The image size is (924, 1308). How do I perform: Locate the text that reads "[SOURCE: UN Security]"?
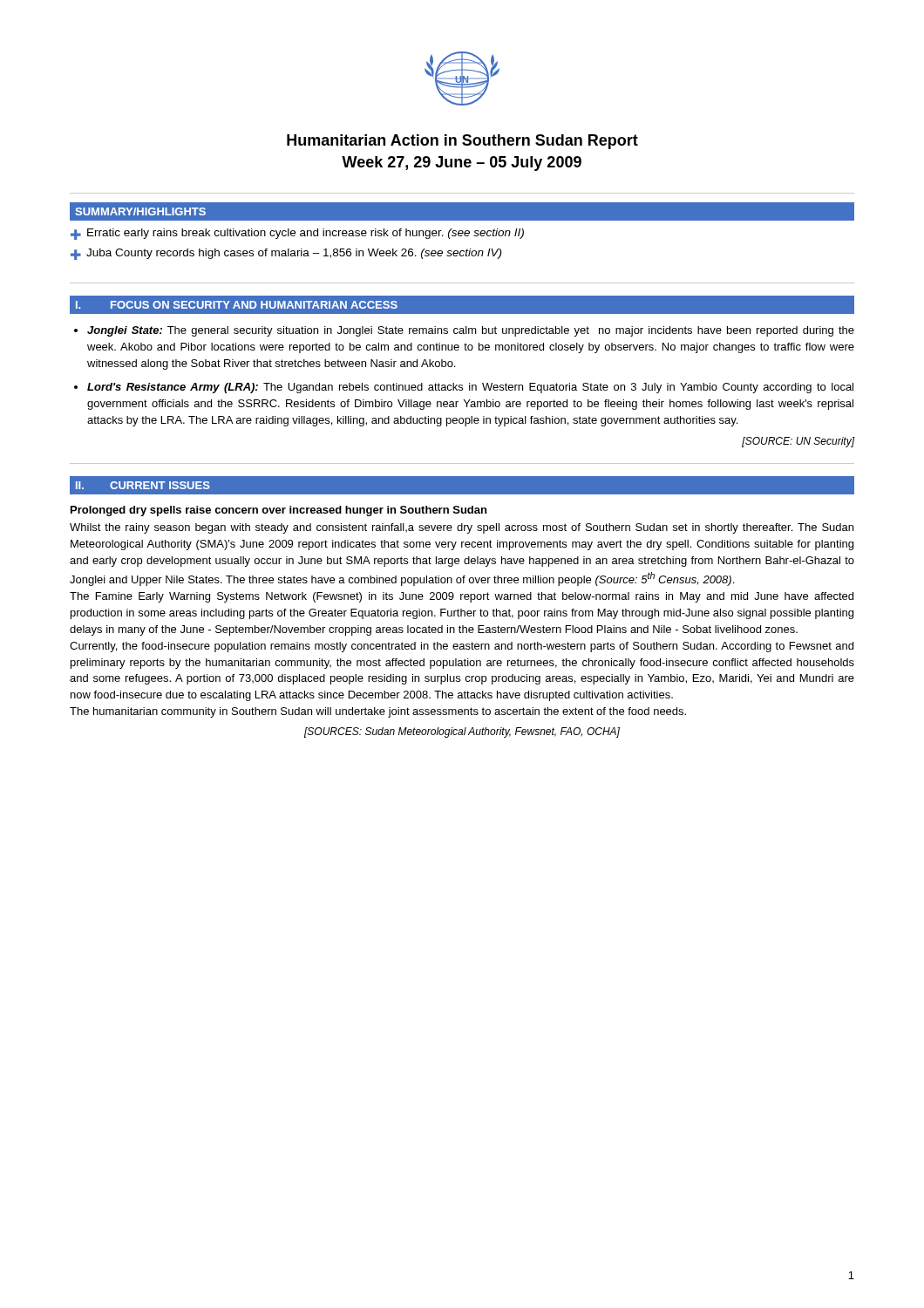pyautogui.click(x=798, y=442)
